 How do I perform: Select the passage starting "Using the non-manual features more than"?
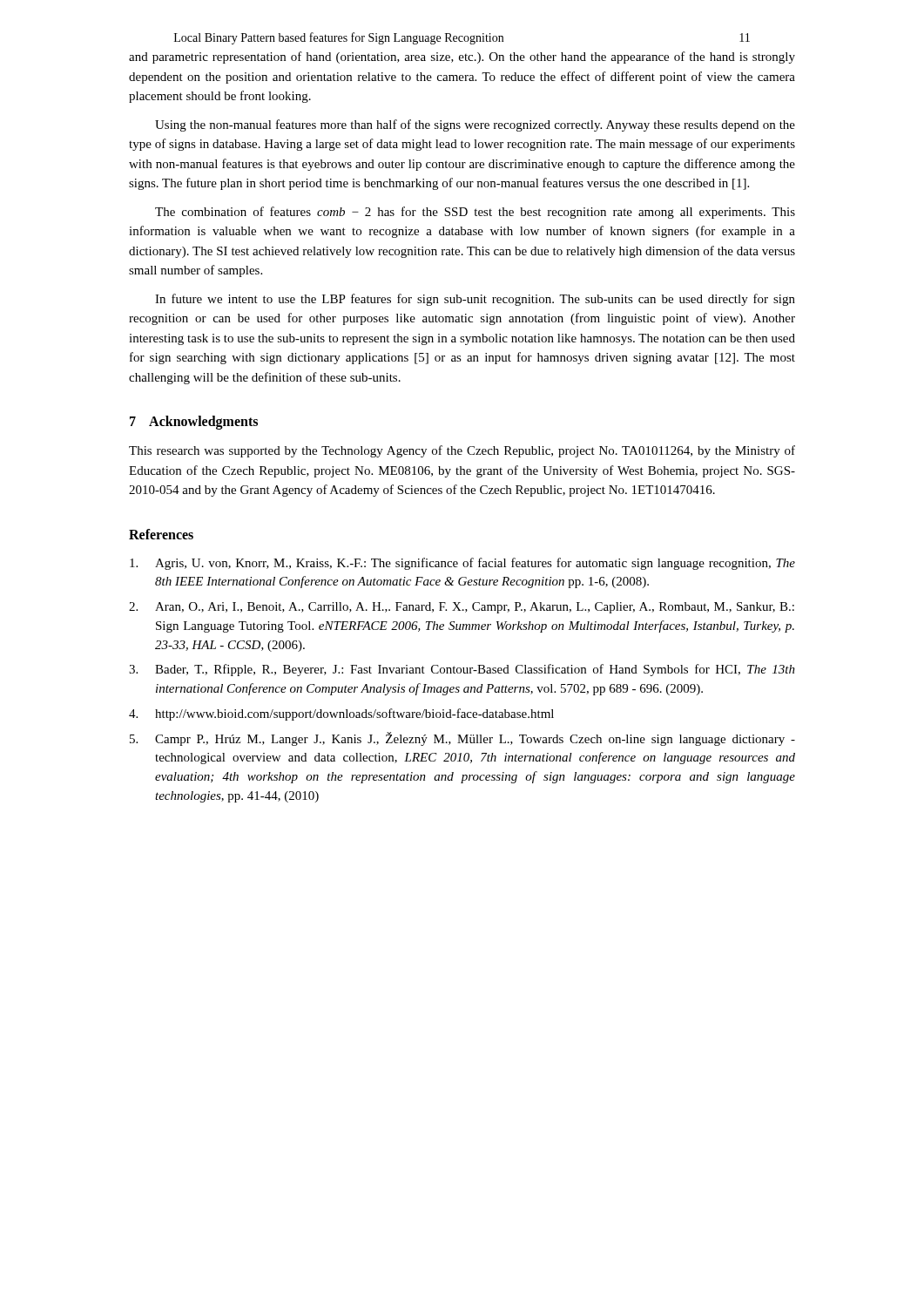462,154
